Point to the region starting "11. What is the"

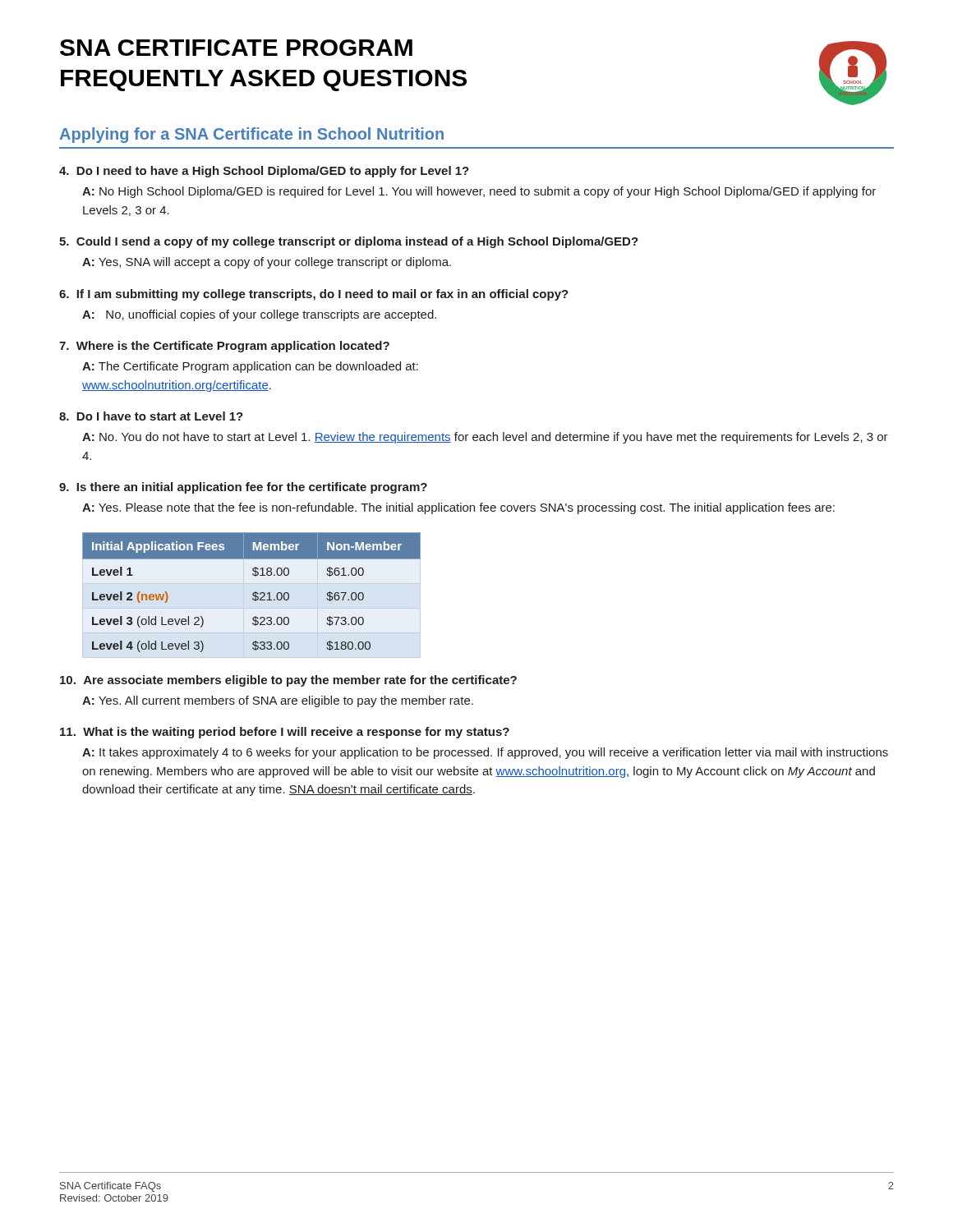(476, 762)
